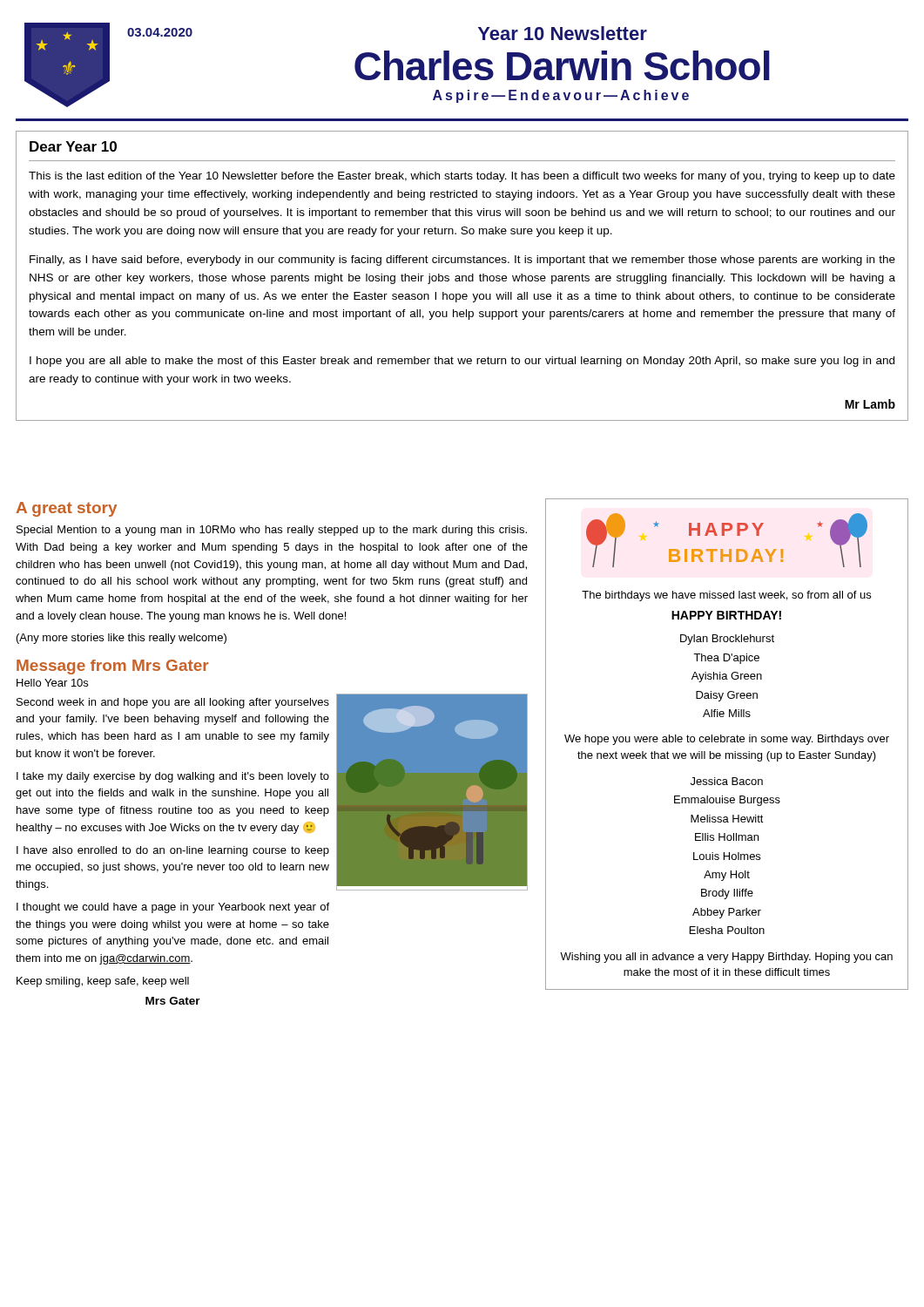Find the illustration
The width and height of the screenshot is (924, 1307).
click(x=727, y=545)
